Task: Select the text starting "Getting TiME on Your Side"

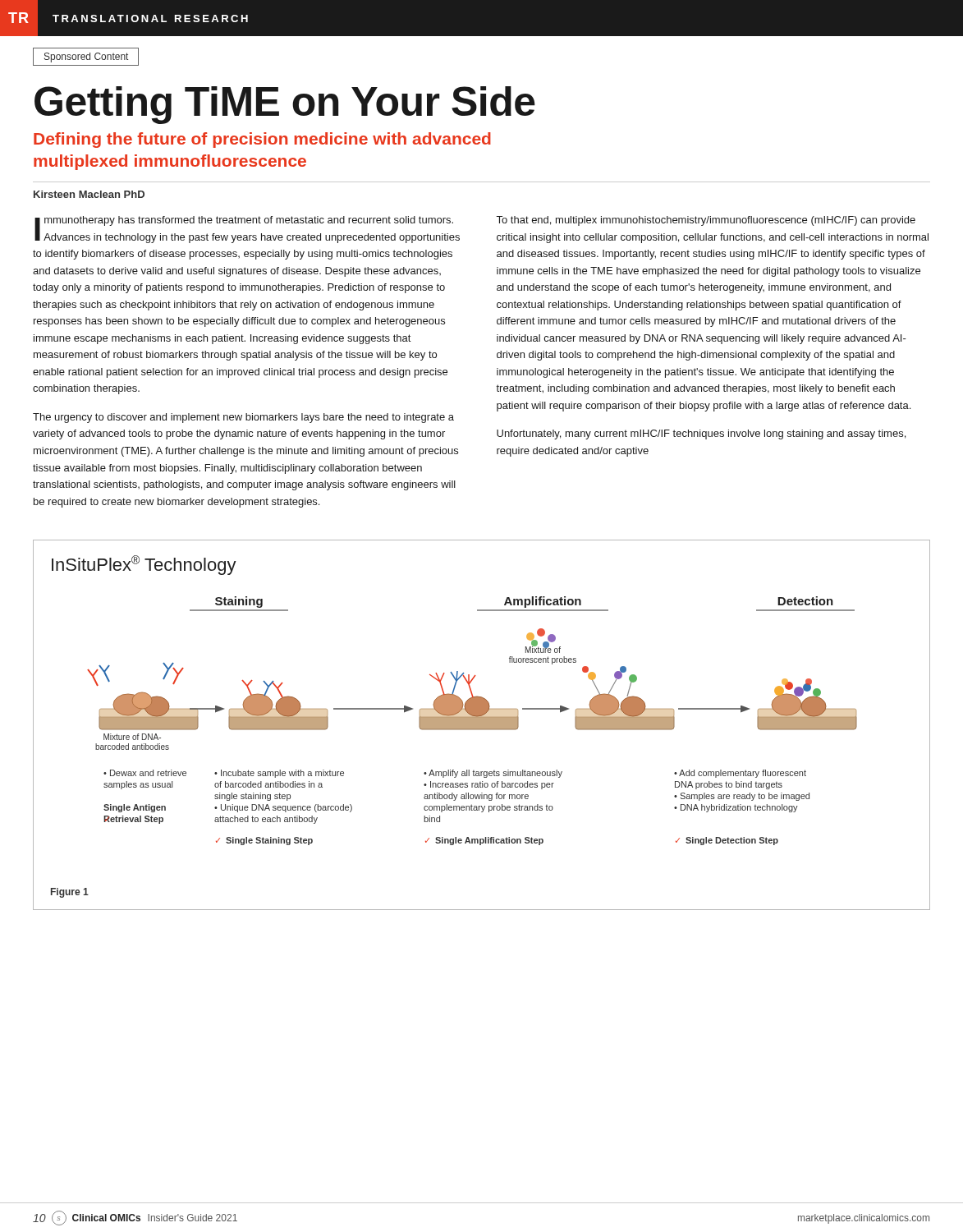Action: (x=284, y=102)
